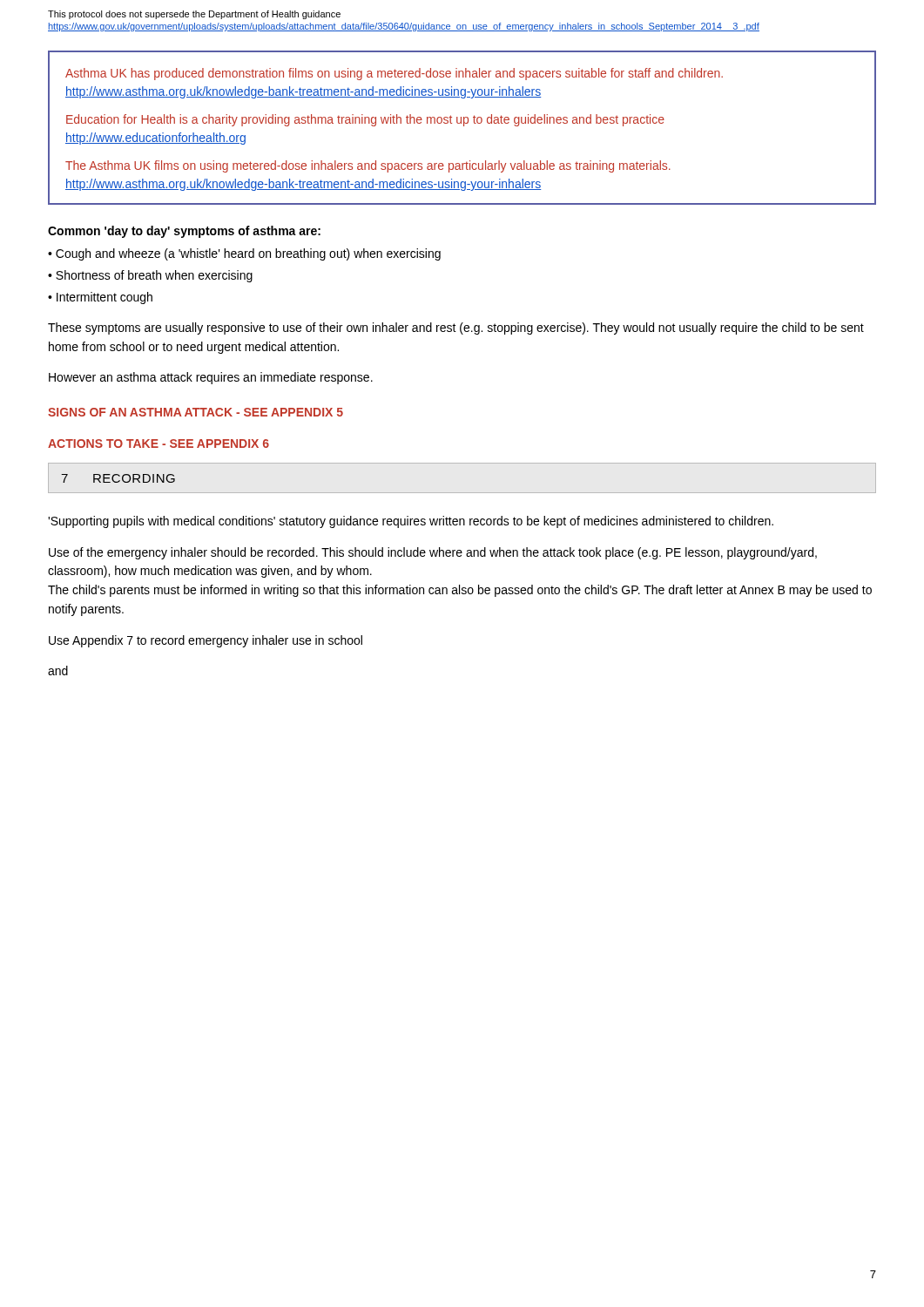
Task: Find the element starting "Use Appendix 7 to record emergency"
Action: 205,640
